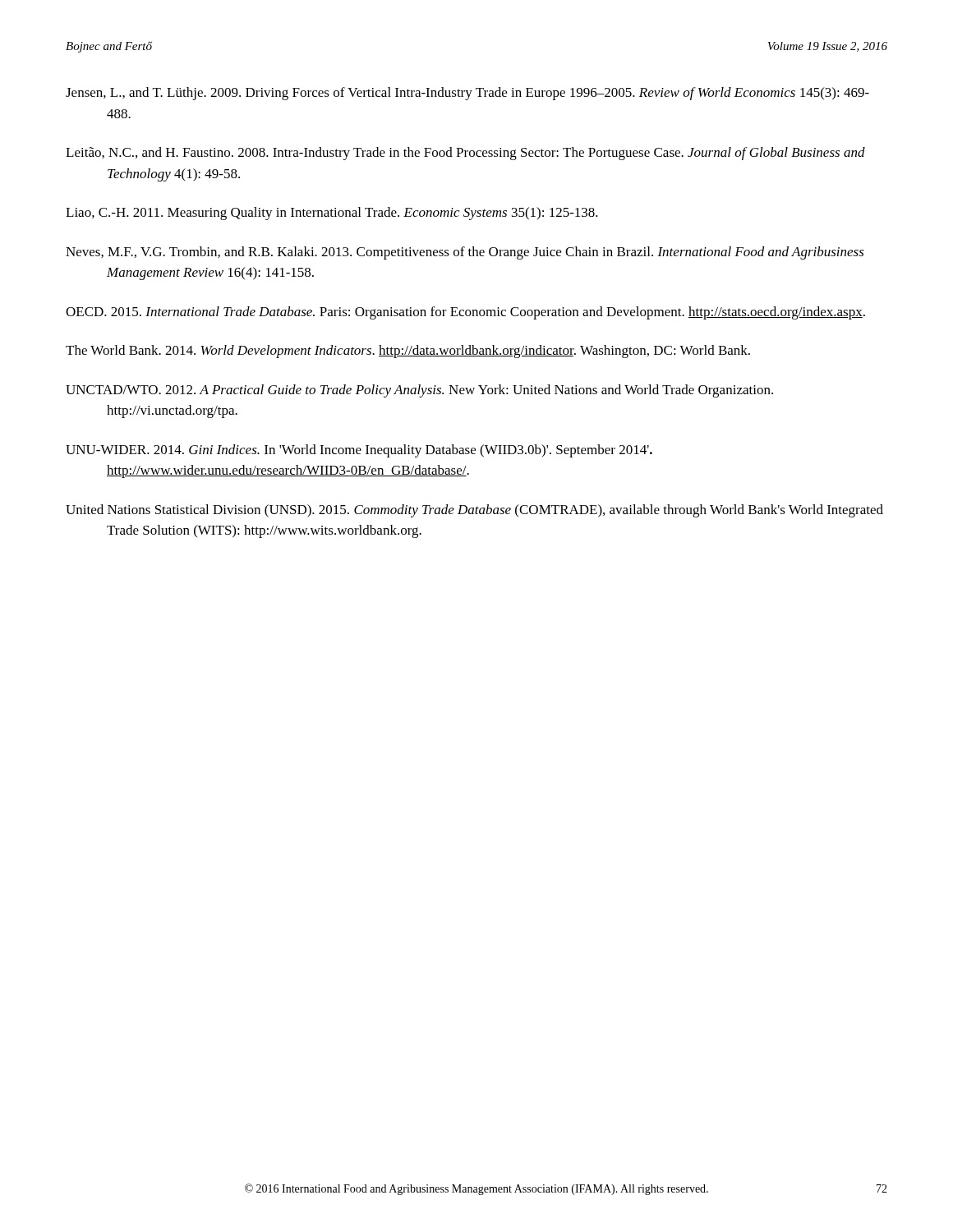Select the region starting "OECD. 2015. International Trade Database. Paris: Organisation for"
Screen dimensions: 1232x953
(x=466, y=311)
